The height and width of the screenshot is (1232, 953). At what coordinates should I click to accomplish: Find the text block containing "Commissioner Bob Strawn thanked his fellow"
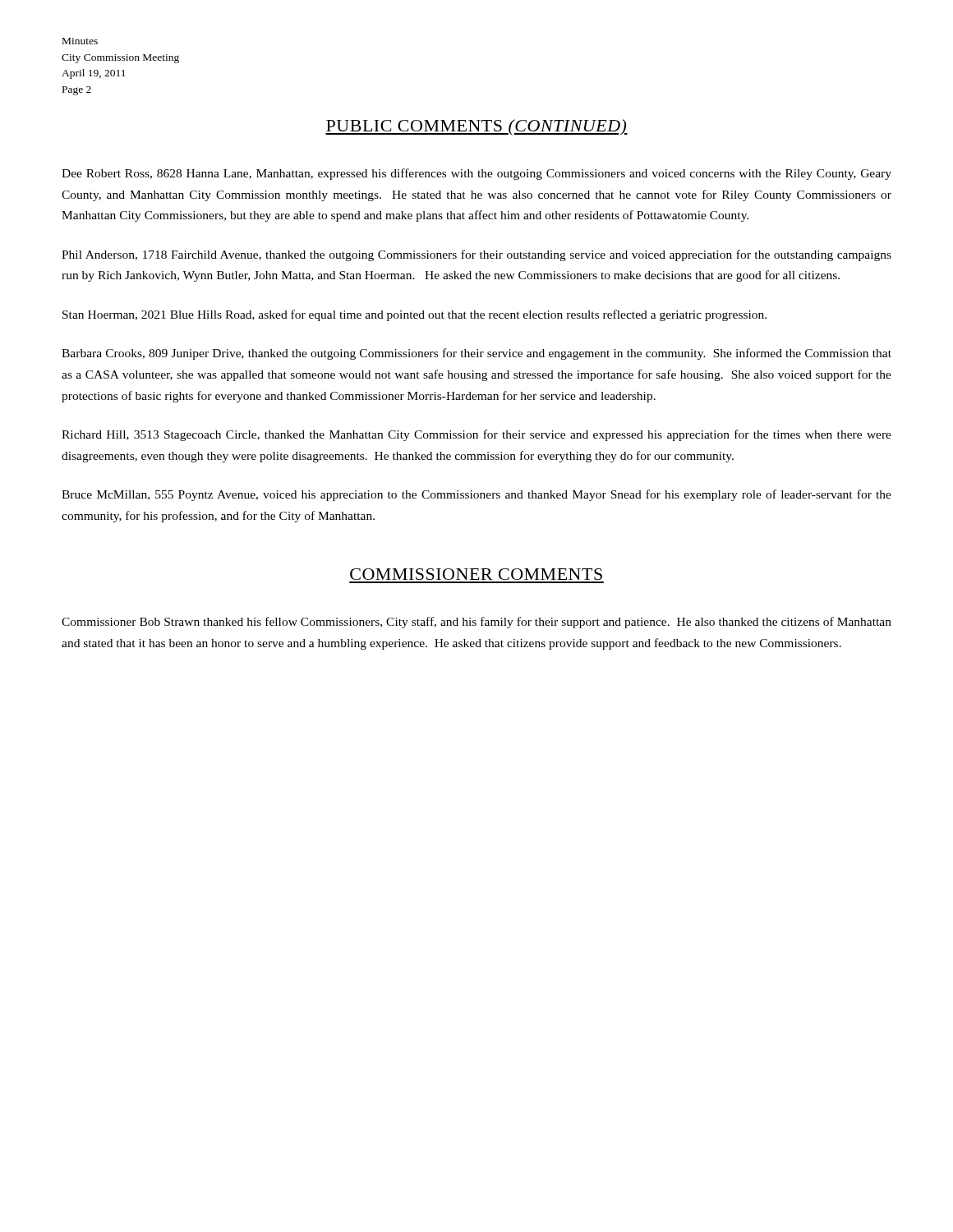tap(476, 632)
